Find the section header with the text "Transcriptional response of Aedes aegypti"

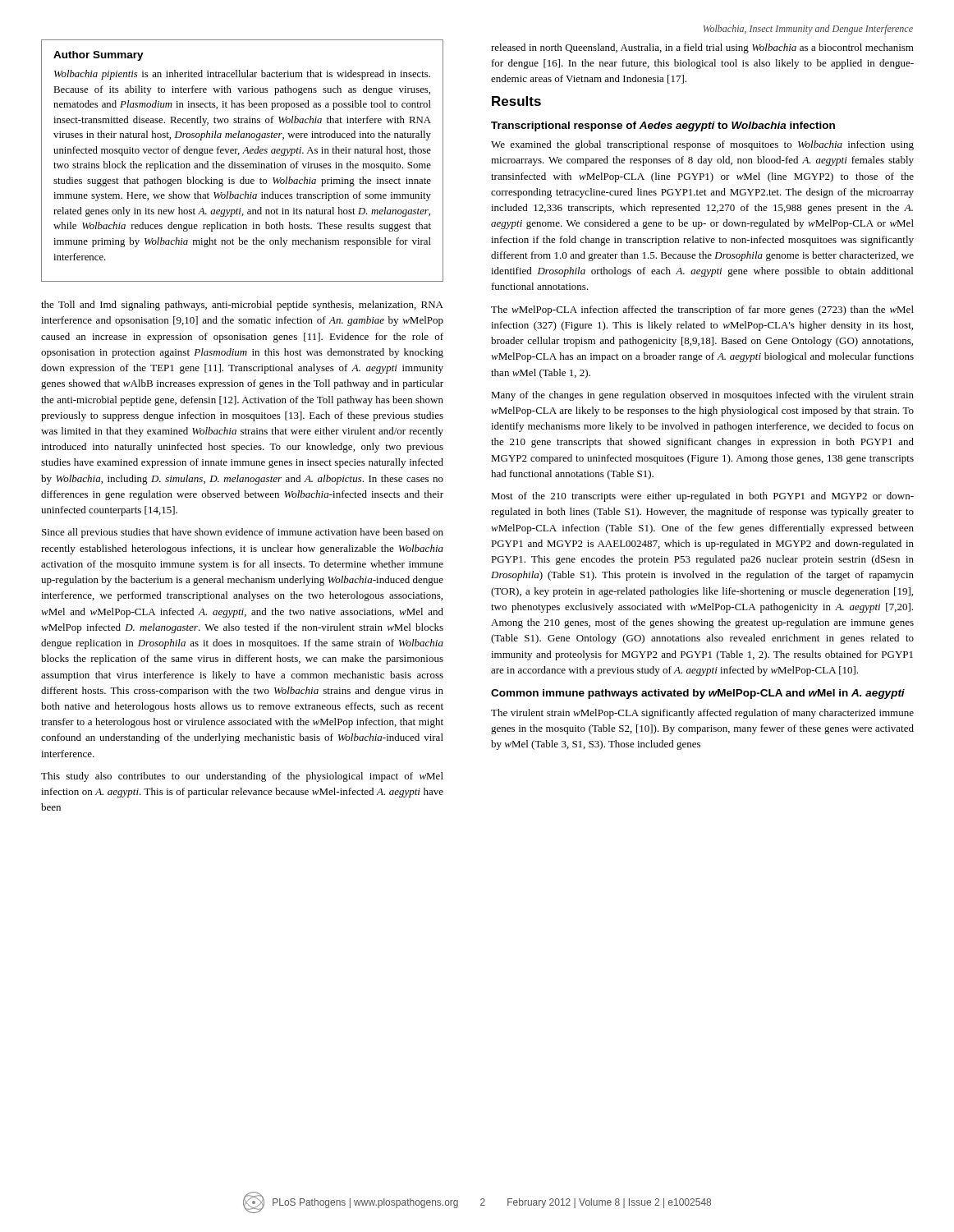coord(663,125)
